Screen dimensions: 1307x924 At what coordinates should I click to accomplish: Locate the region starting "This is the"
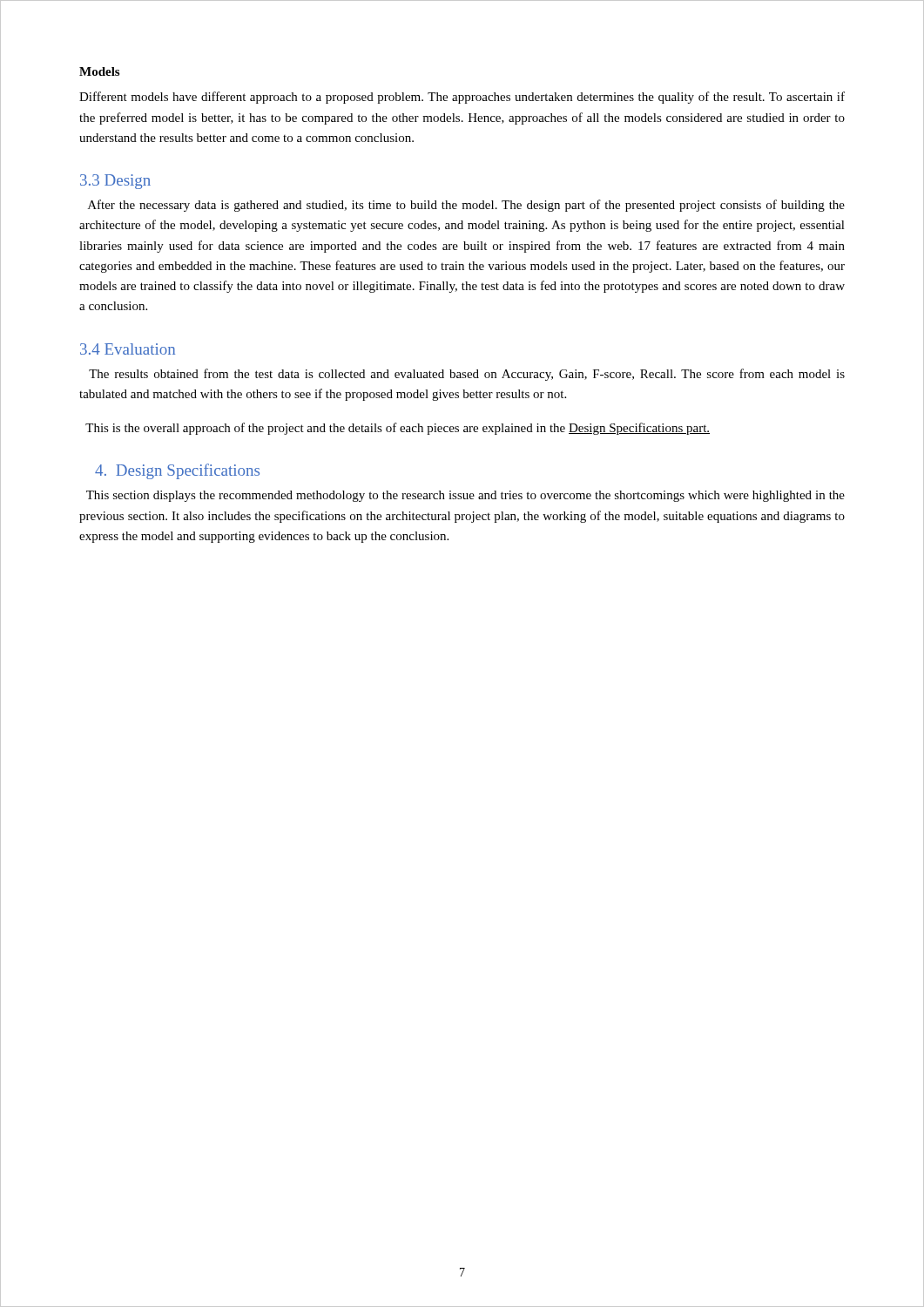pyautogui.click(x=462, y=428)
